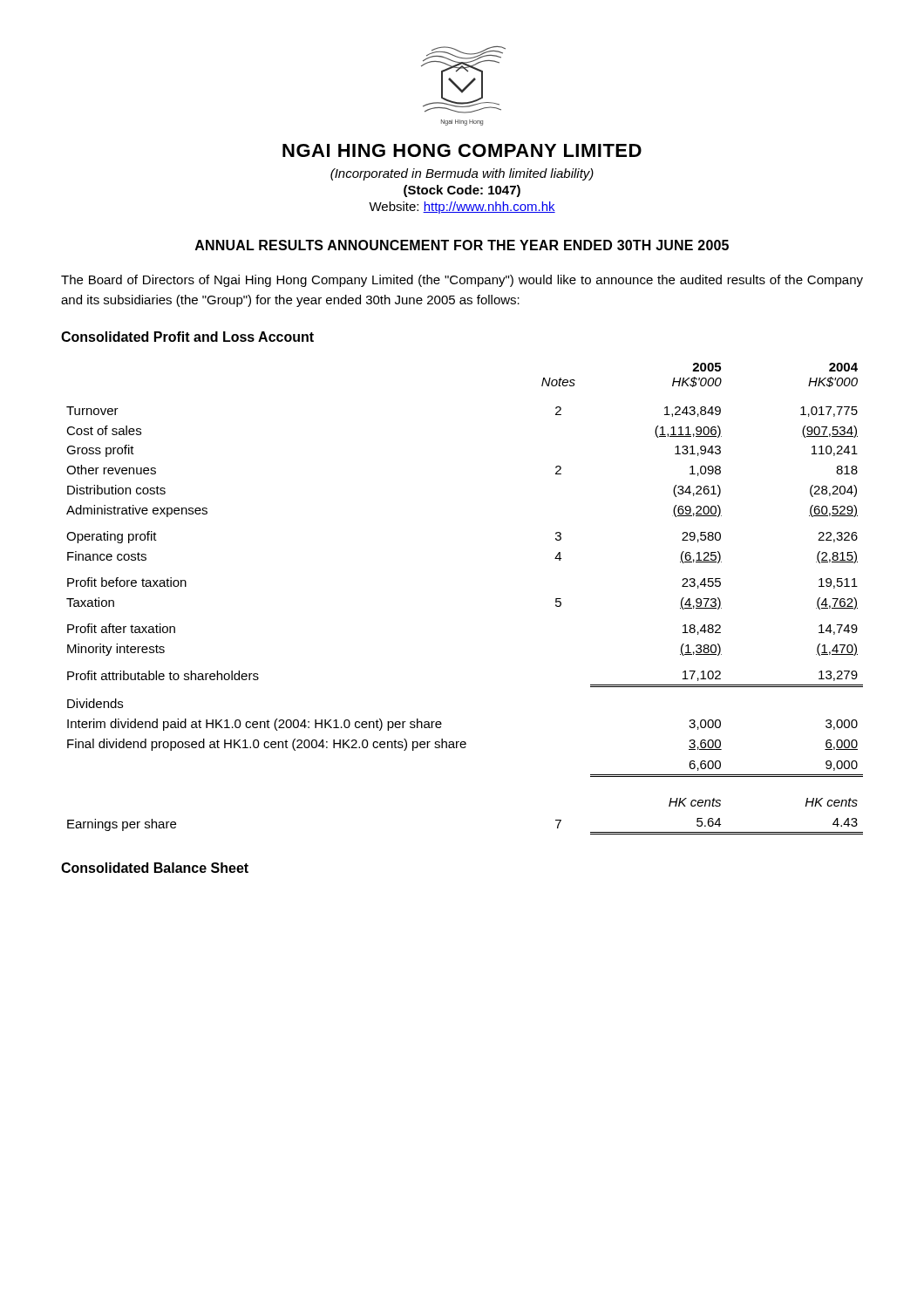
Task: Click on the text containing "(Stock Code: 1047)"
Action: click(x=462, y=190)
